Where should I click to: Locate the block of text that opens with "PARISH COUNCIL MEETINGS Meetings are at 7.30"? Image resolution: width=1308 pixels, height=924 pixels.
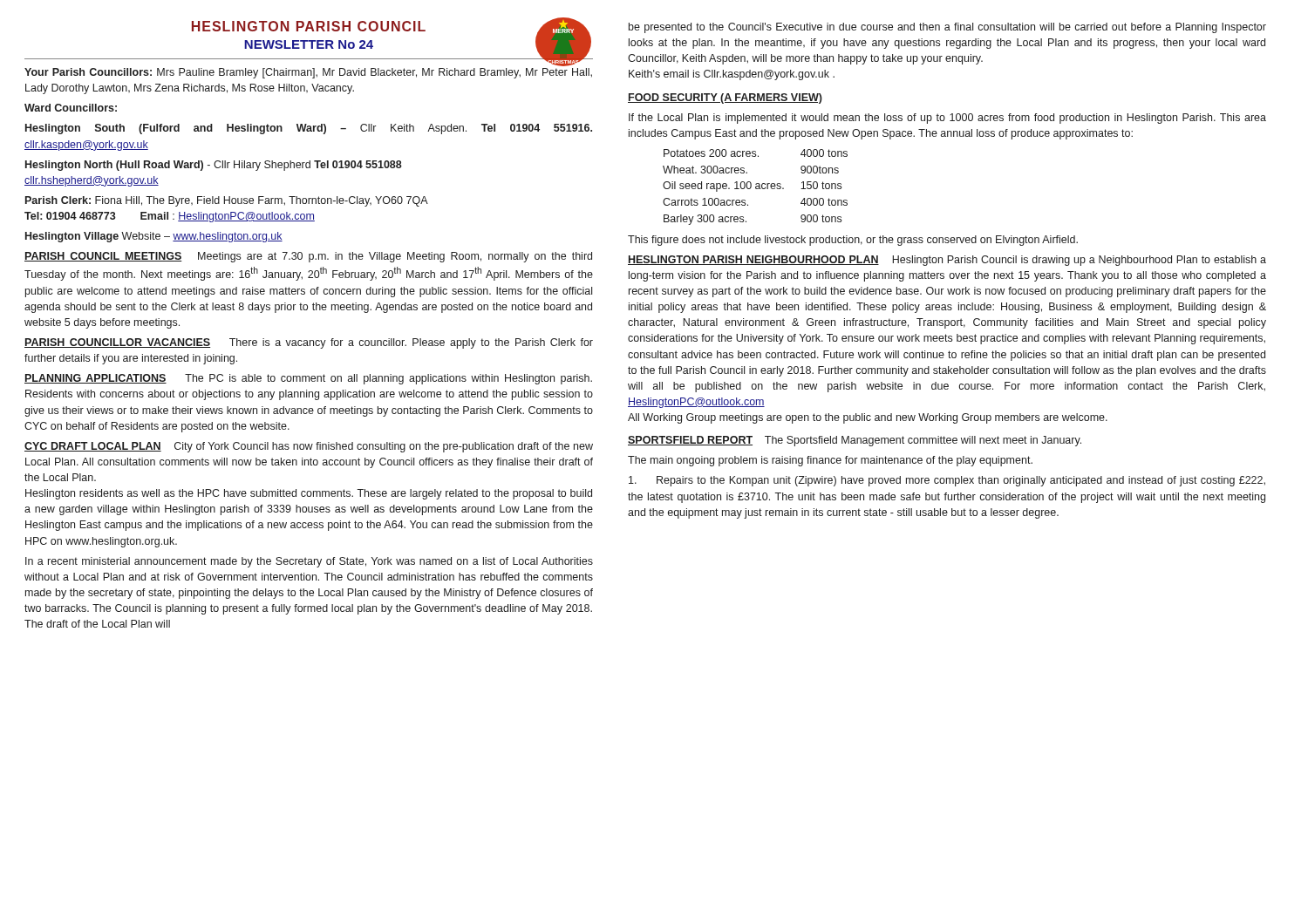coord(309,290)
